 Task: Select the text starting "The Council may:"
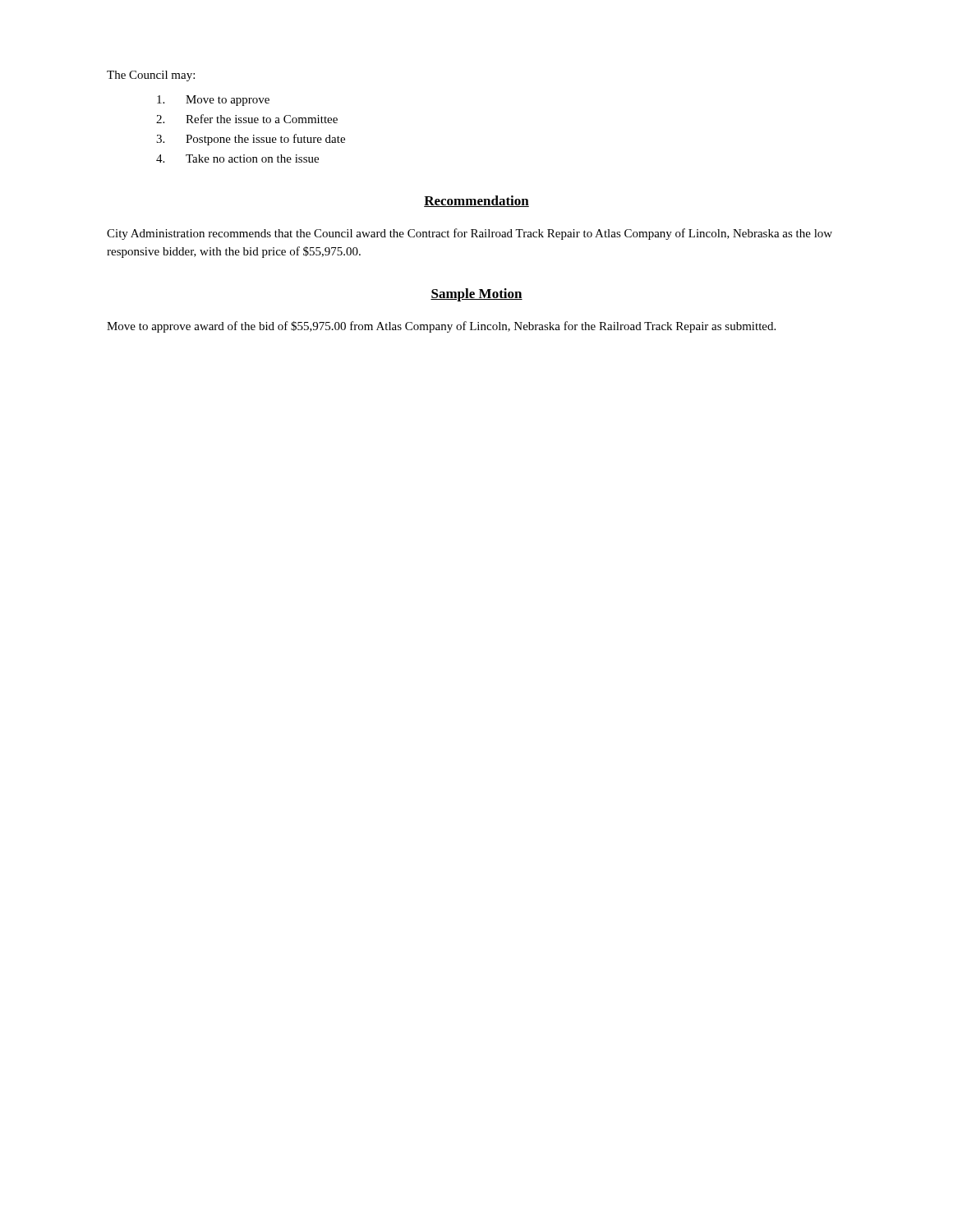coord(151,75)
